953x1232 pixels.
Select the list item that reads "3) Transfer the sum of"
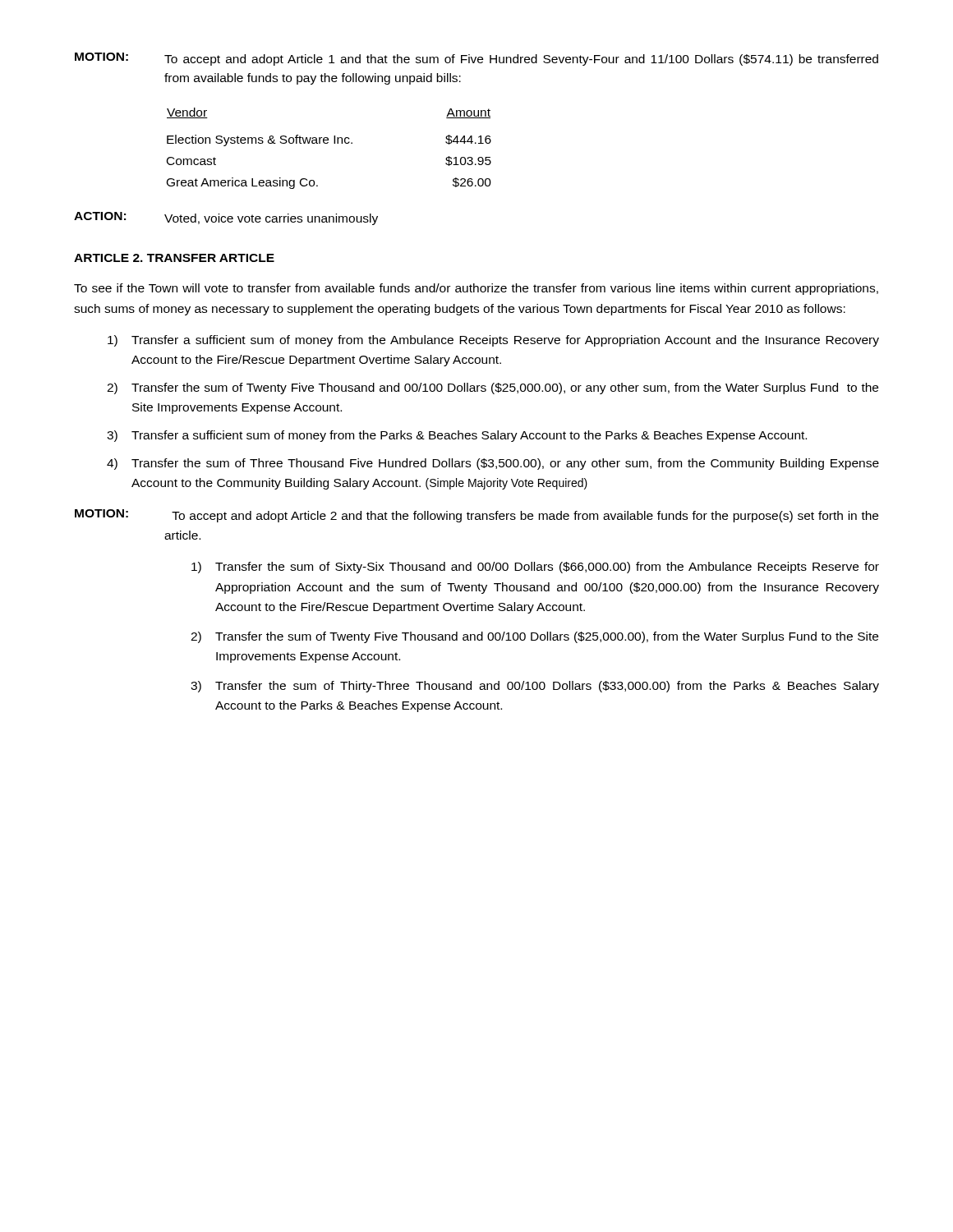pos(535,695)
